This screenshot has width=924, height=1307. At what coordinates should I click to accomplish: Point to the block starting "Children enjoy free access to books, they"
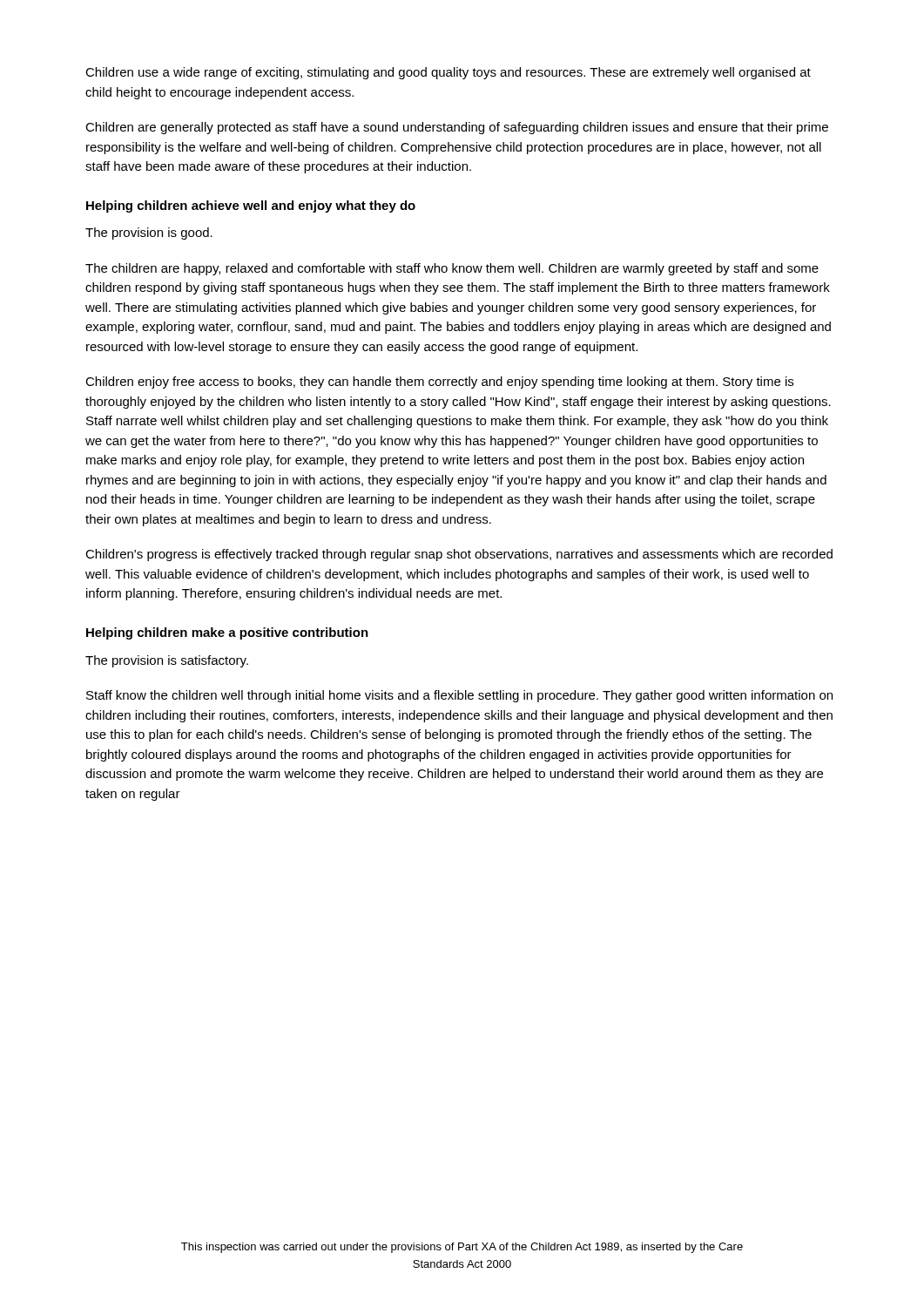point(458,450)
